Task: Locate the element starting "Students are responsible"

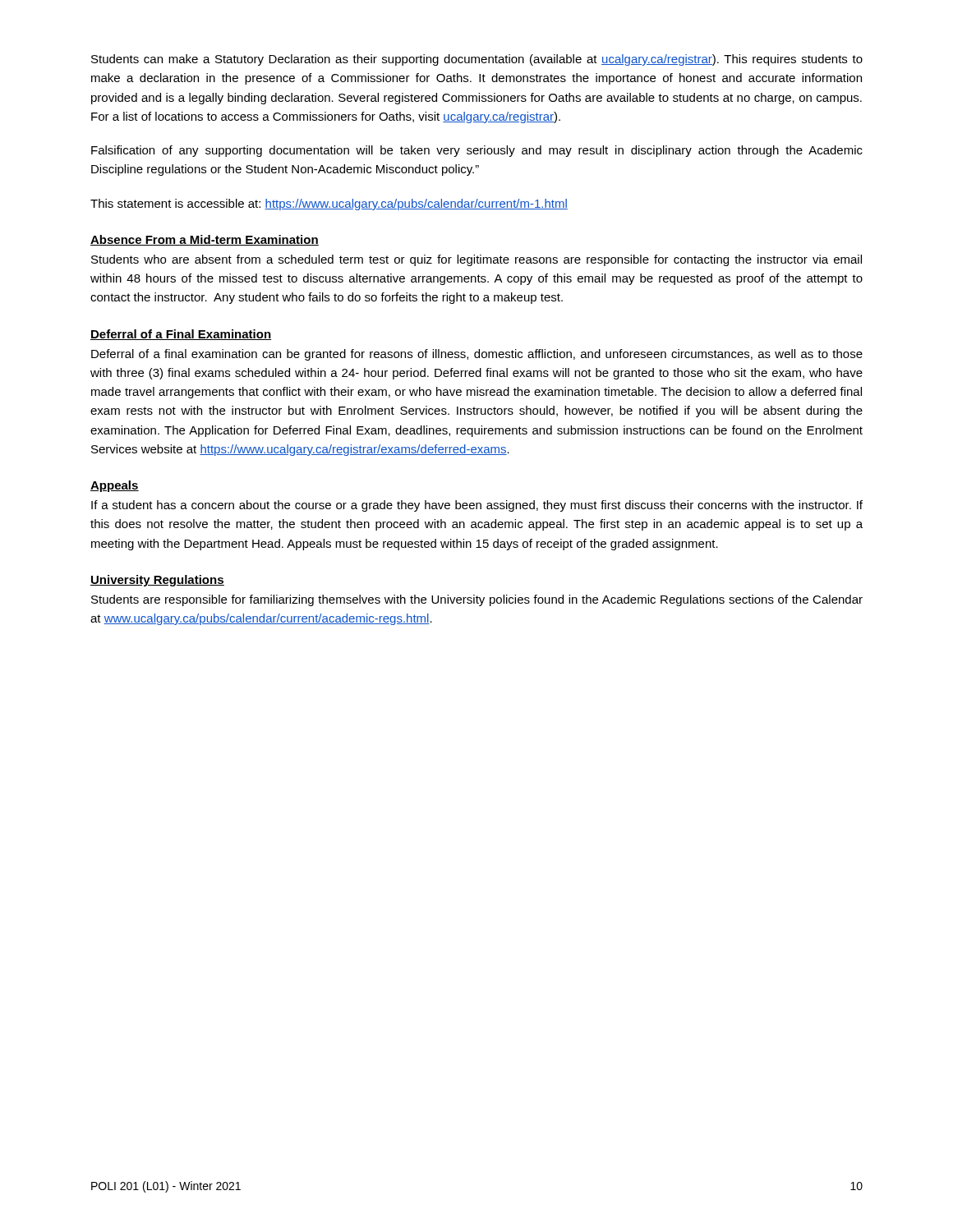Action: (476, 608)
